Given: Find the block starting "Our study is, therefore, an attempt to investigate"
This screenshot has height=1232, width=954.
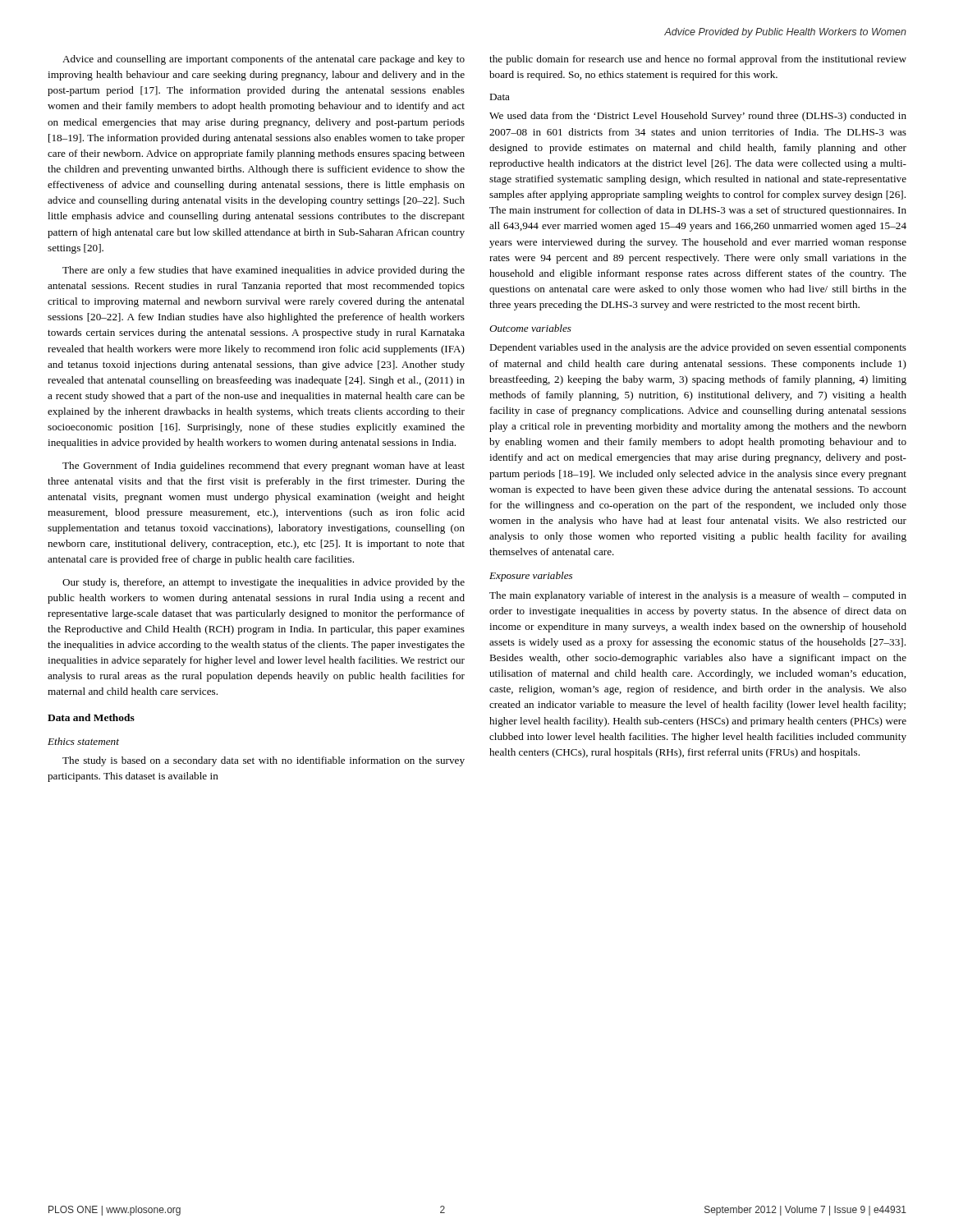Looking at the screenshot, I should pyautogui.click(x=256, y=637).
